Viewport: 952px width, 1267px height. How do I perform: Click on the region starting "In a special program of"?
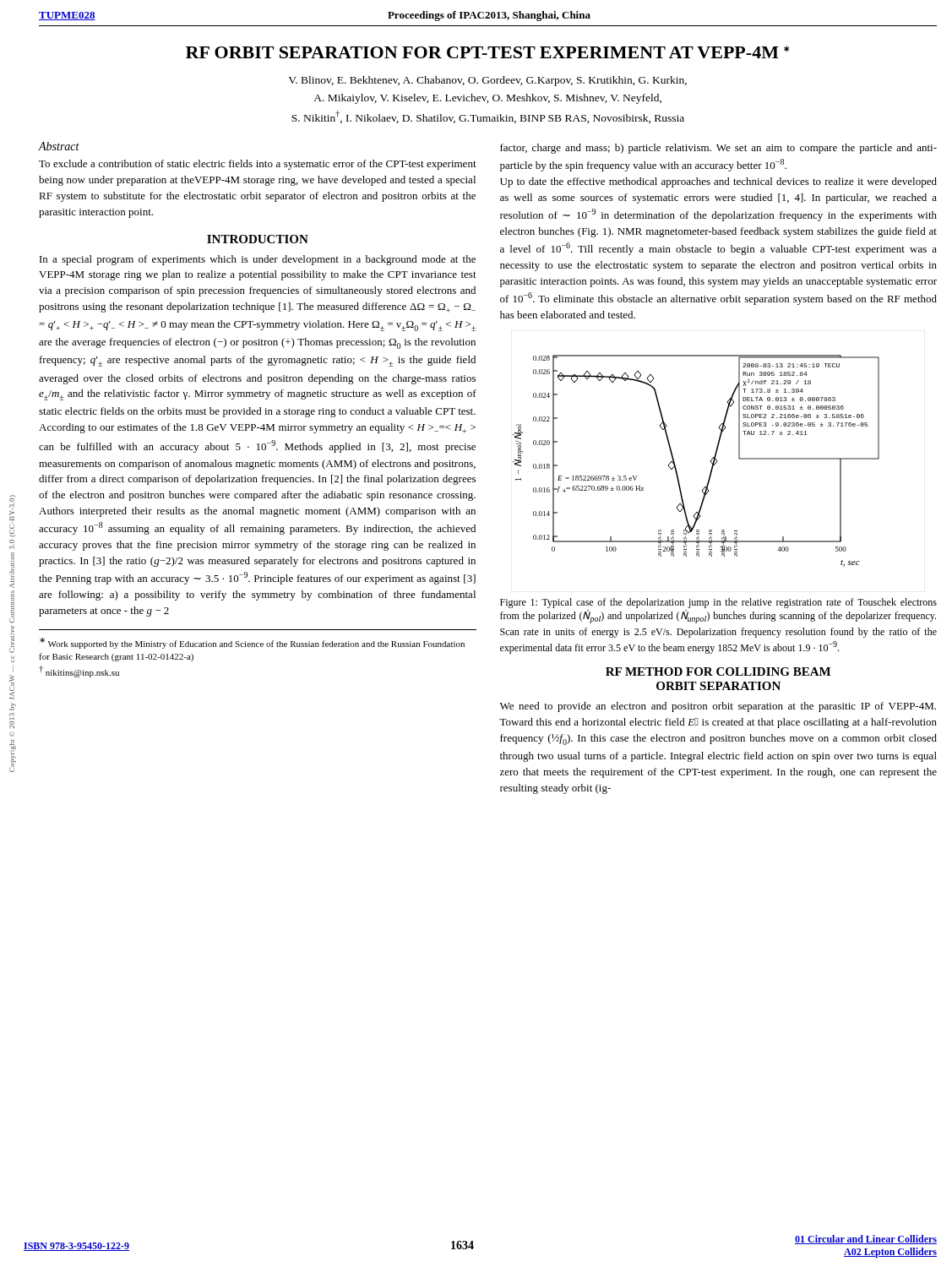257,434
